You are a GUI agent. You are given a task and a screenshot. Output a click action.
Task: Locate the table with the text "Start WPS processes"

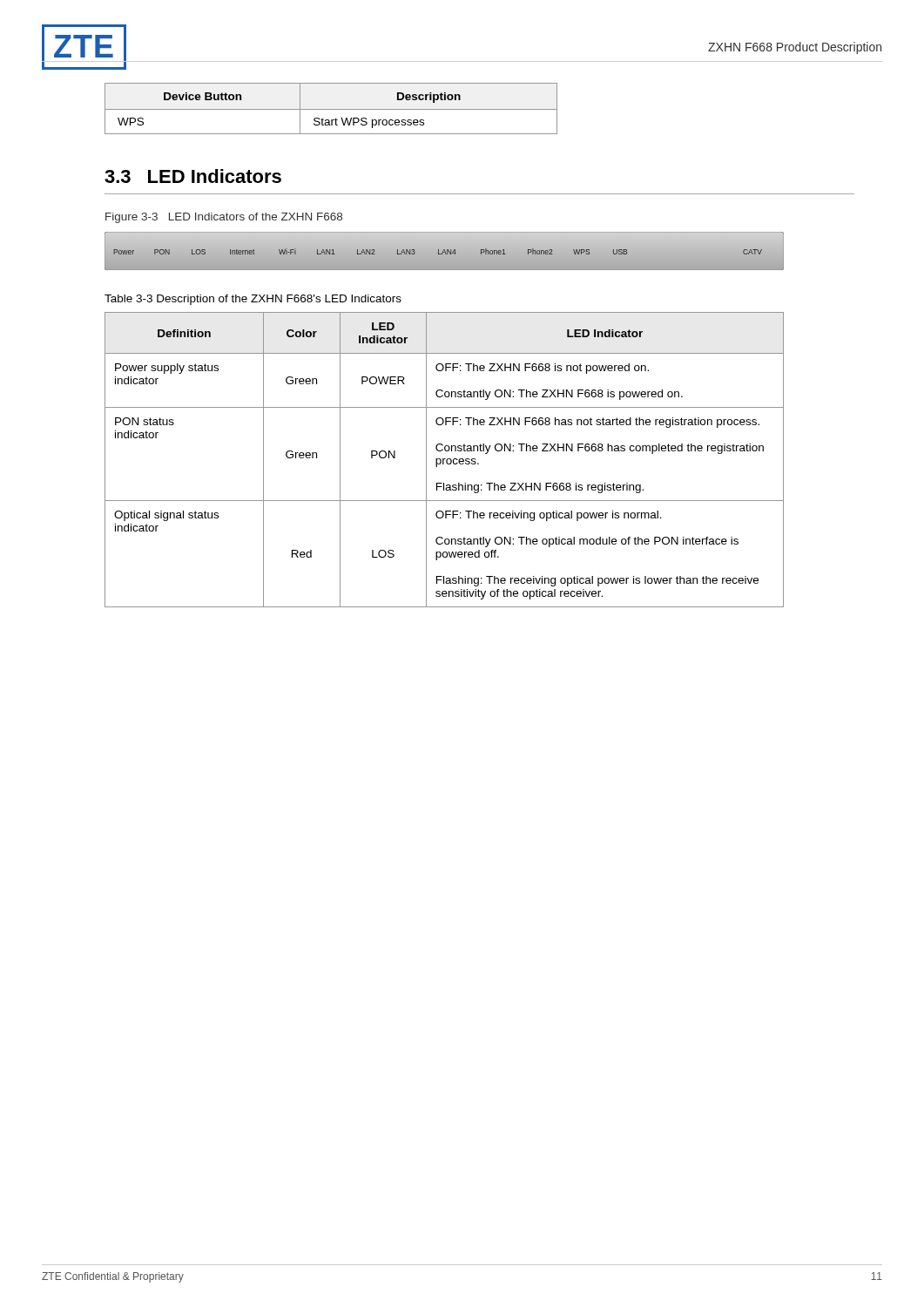479,108
